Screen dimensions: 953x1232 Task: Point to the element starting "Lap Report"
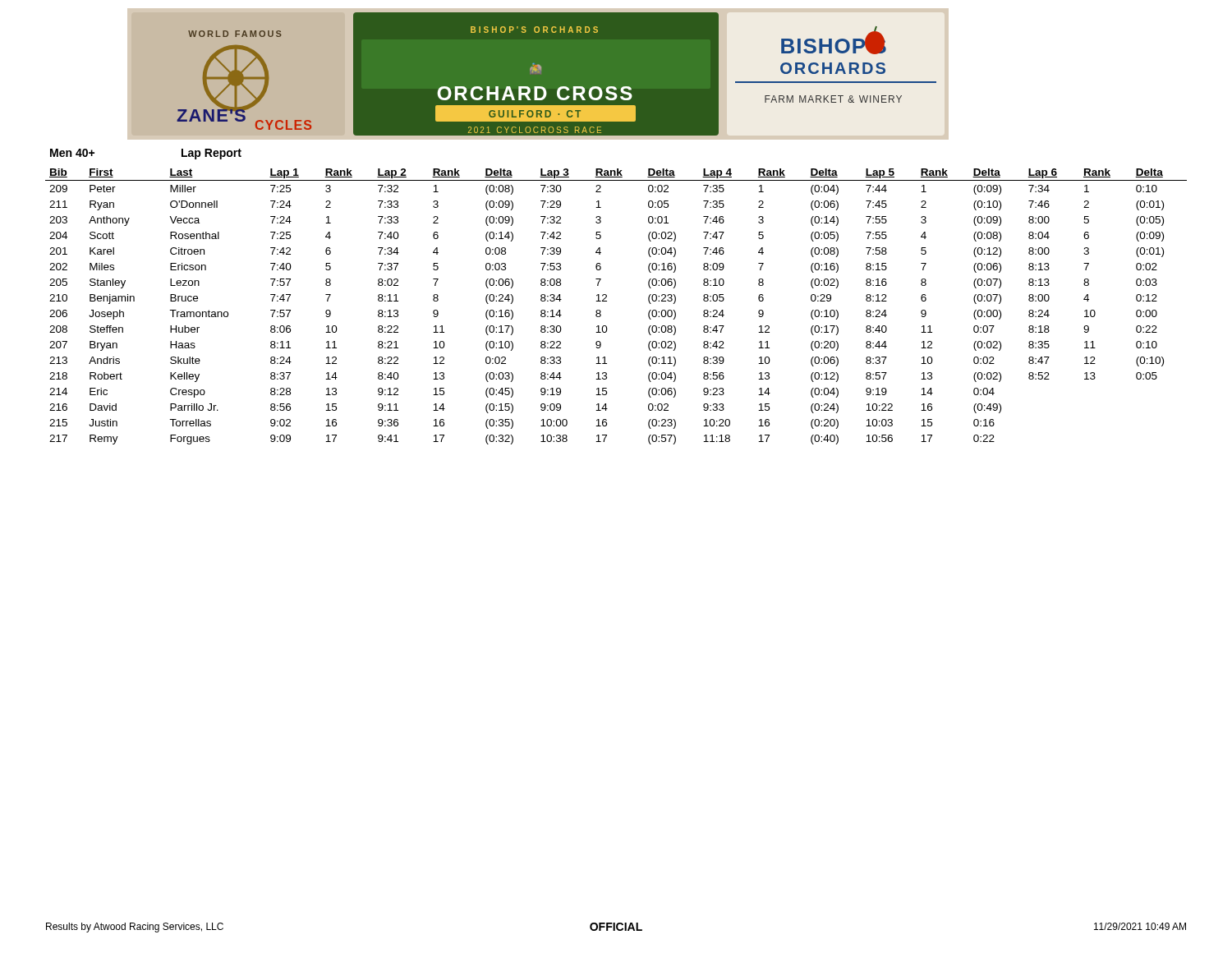[211, 153]
